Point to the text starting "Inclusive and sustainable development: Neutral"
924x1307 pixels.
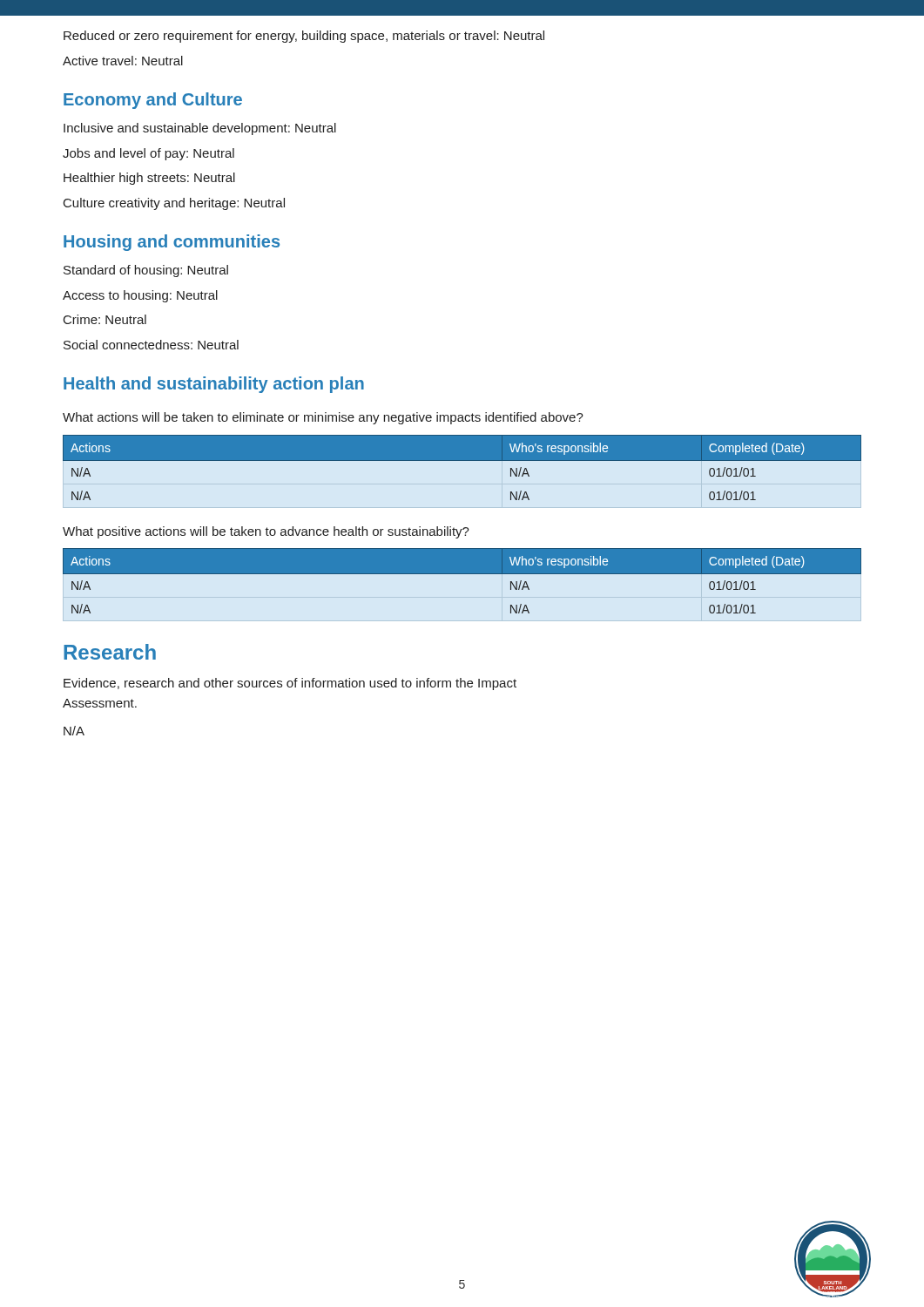(200, 128)
